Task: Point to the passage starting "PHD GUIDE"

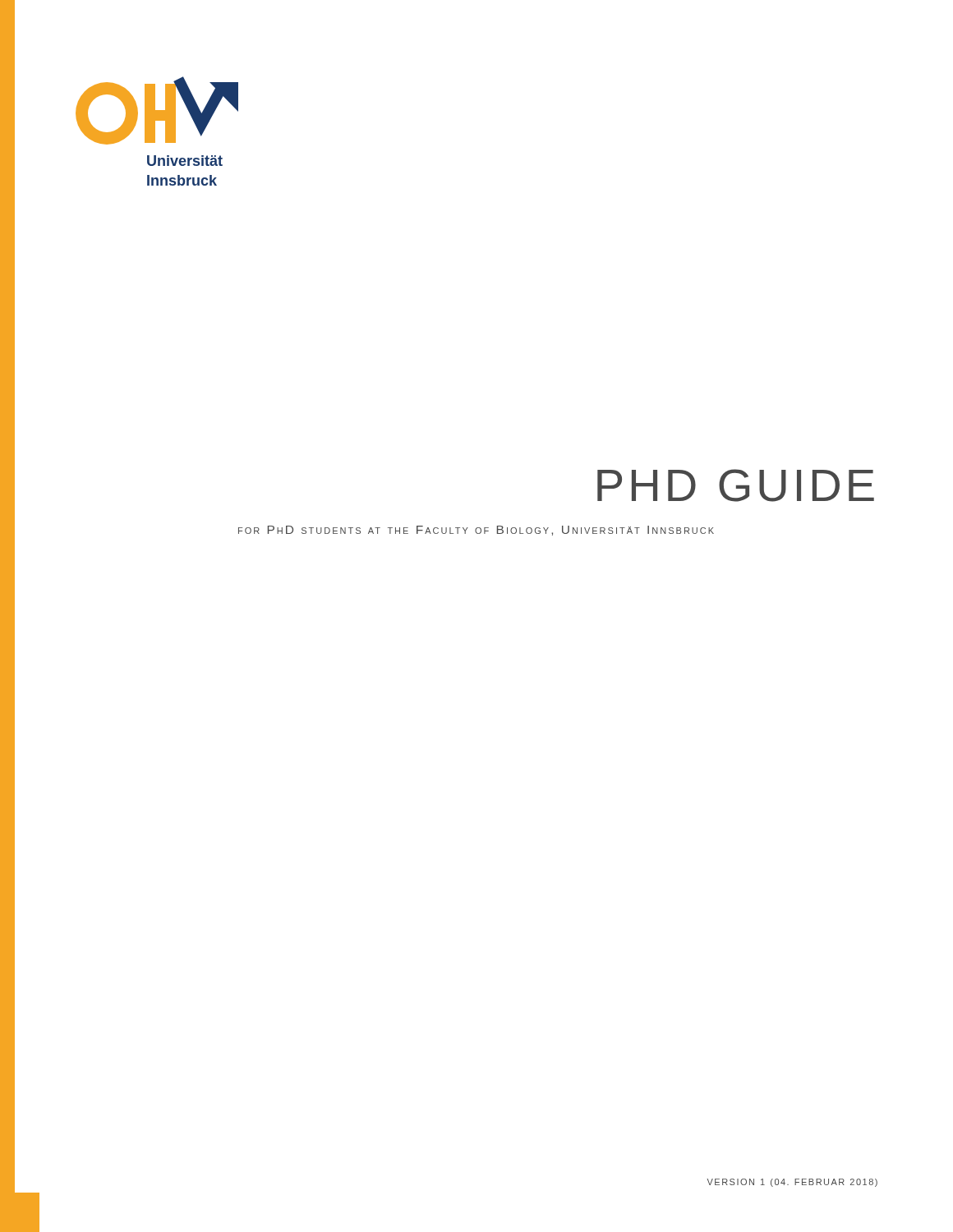Action: [x=736, y=485]
